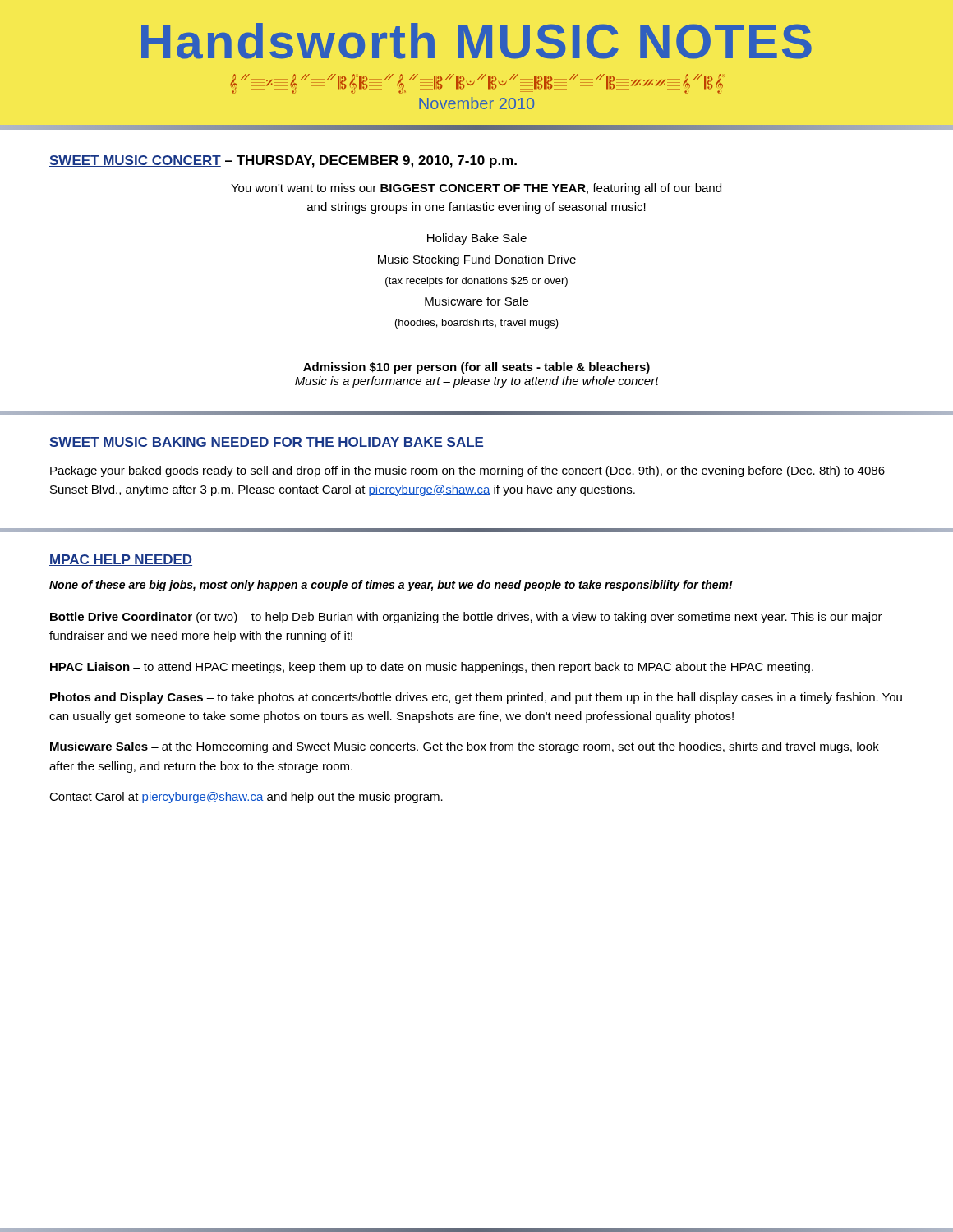Locate the section header that opens with "SWEET MUSIC BAKING NEEDED FOR THE HOLIDAY"
Viewport: 953px width, 1232px height.
click(267, 442)
